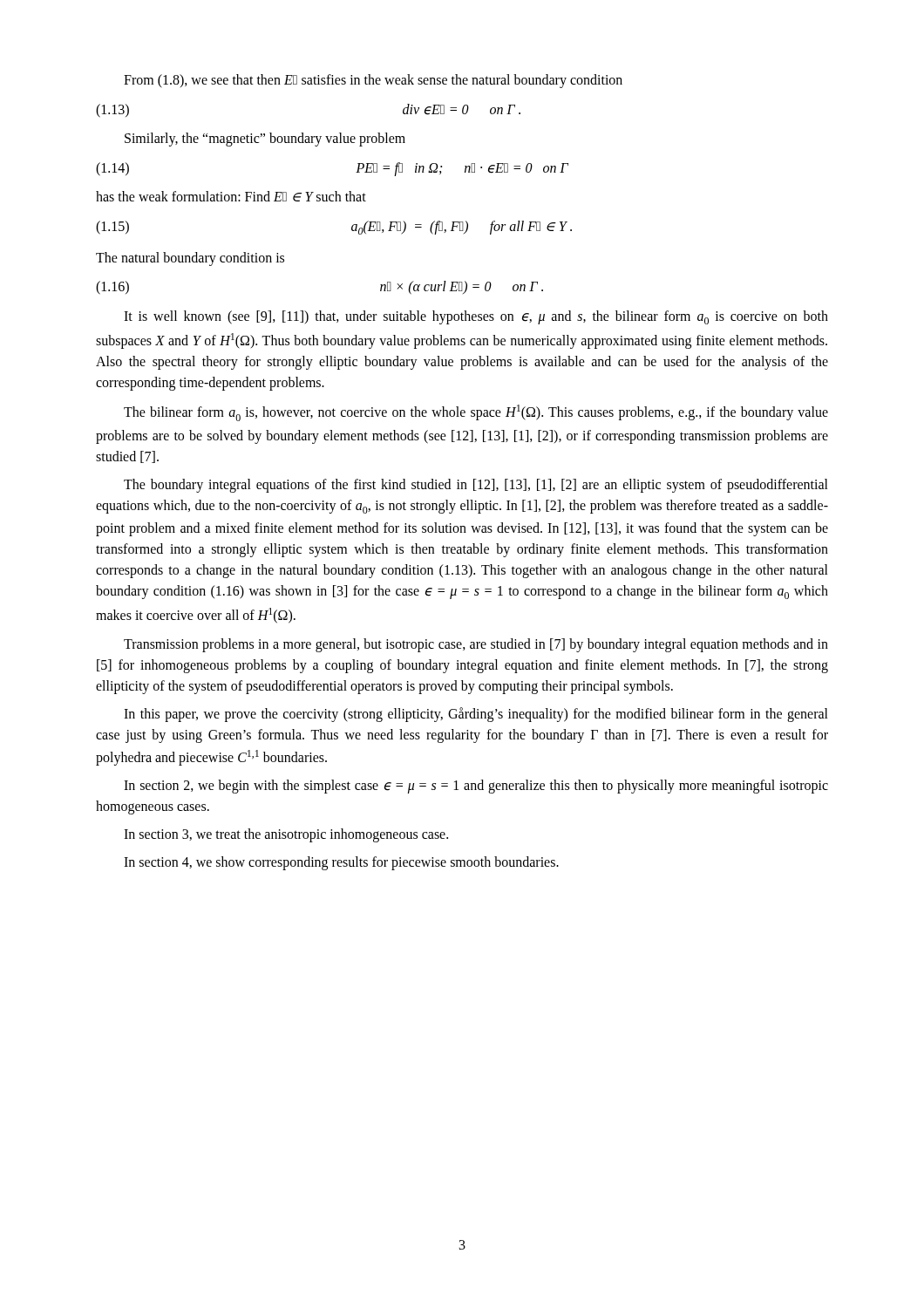Click the passage that begins "It is well"
Viewport: 924px width, 1308px height.
[462, 350]
